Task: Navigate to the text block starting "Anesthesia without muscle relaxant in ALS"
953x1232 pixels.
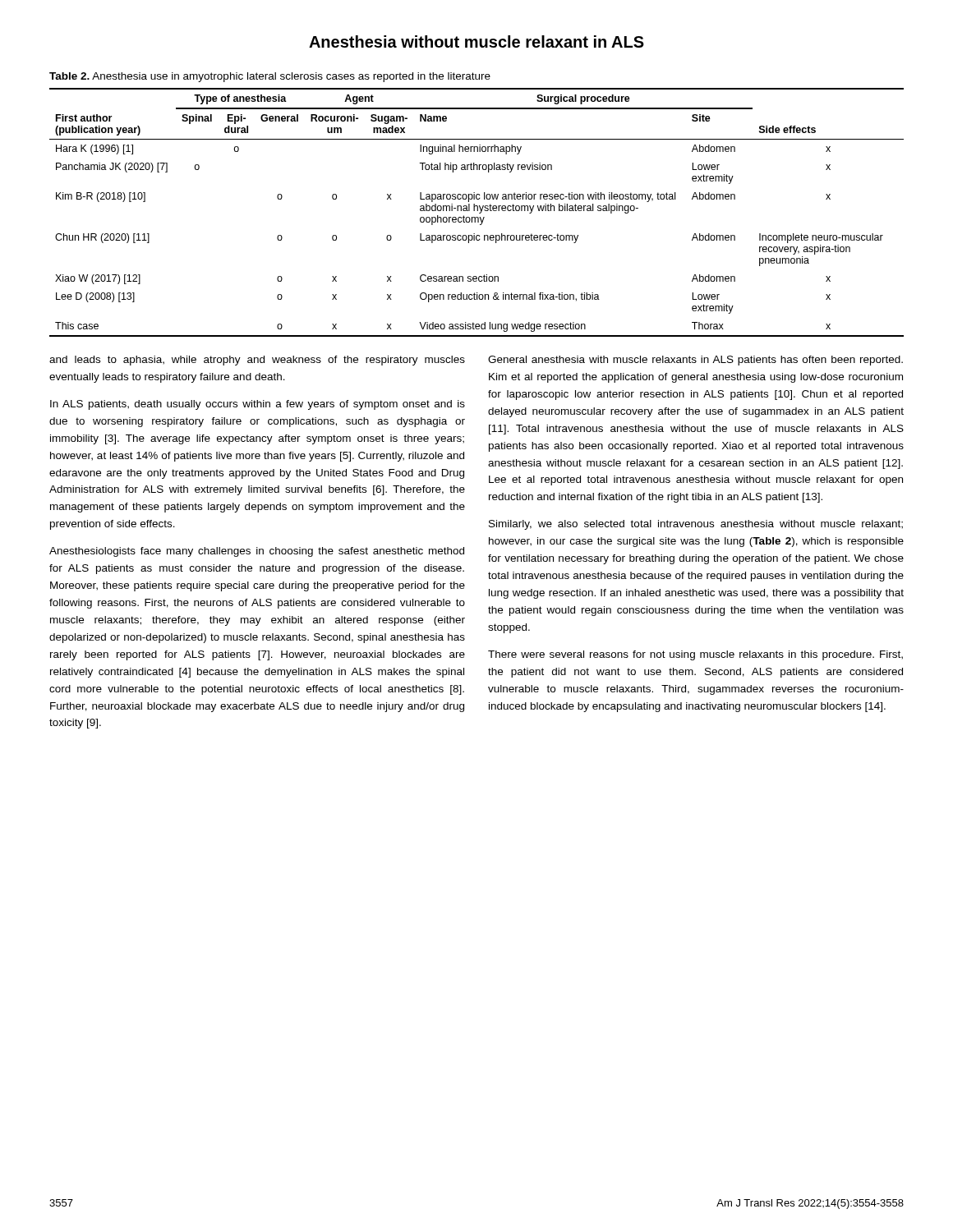Action: point(476,42)
